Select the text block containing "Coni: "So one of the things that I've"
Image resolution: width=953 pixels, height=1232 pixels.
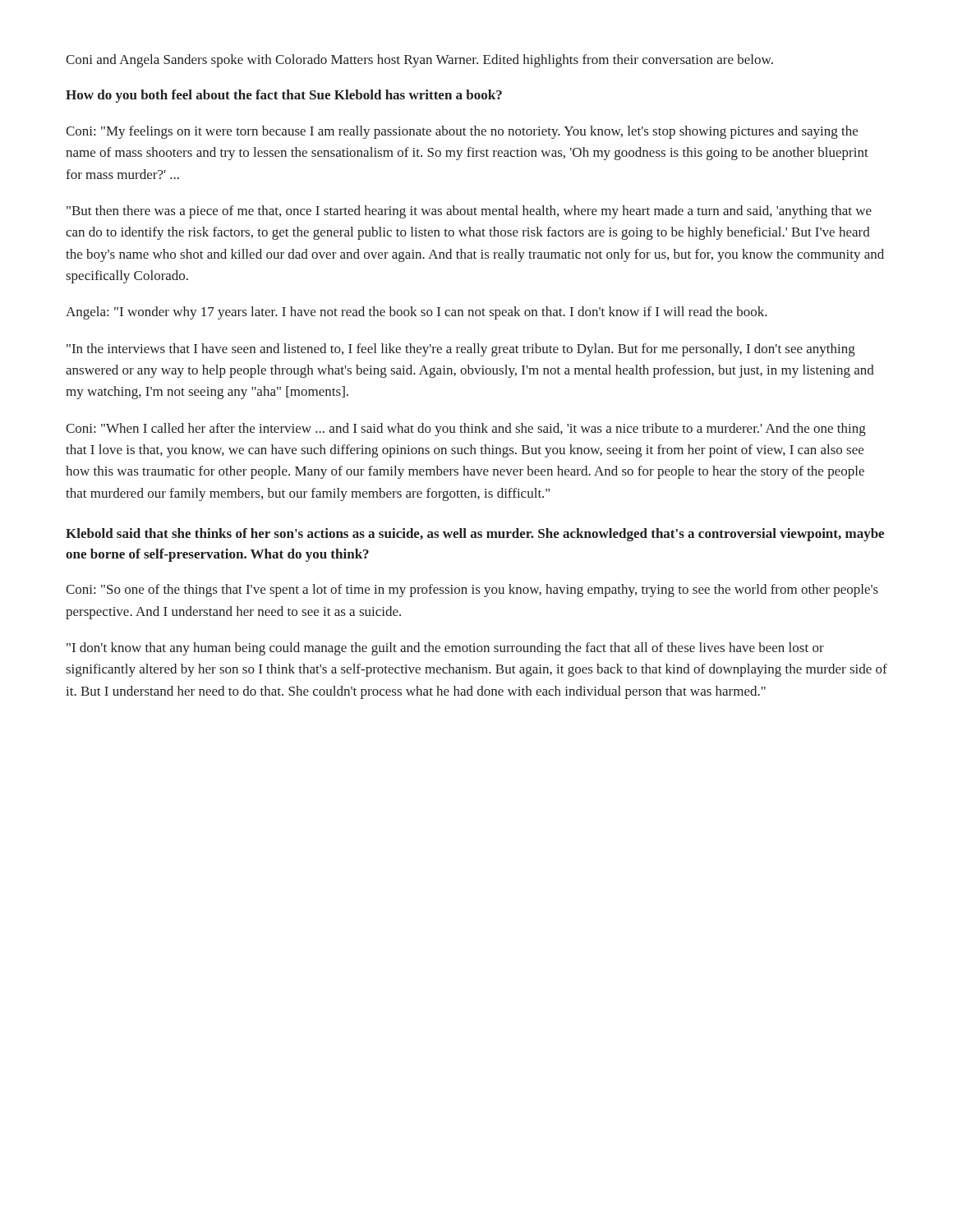[x=472, y=600]
